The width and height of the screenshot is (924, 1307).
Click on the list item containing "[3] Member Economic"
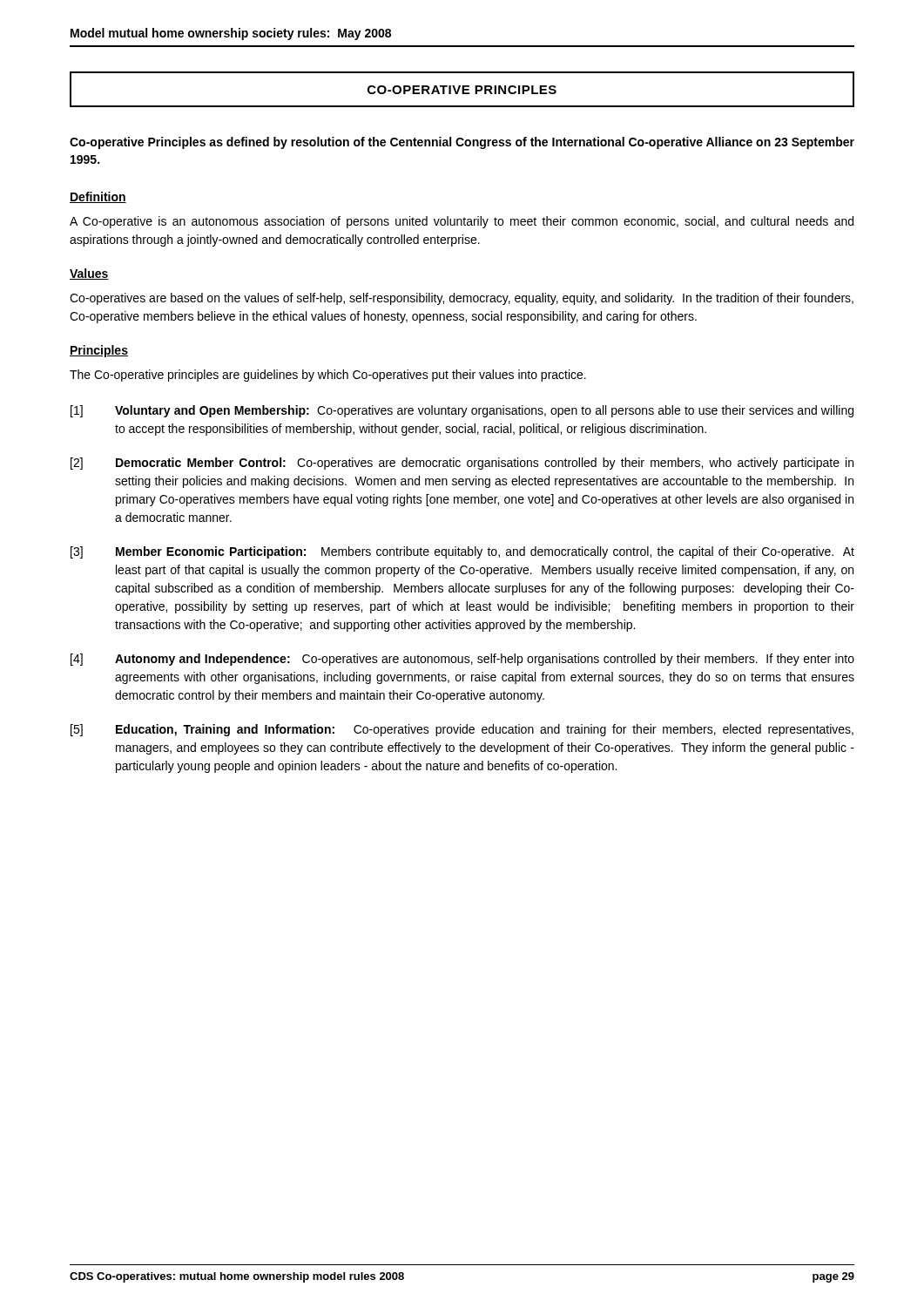(x=462, y=588)
